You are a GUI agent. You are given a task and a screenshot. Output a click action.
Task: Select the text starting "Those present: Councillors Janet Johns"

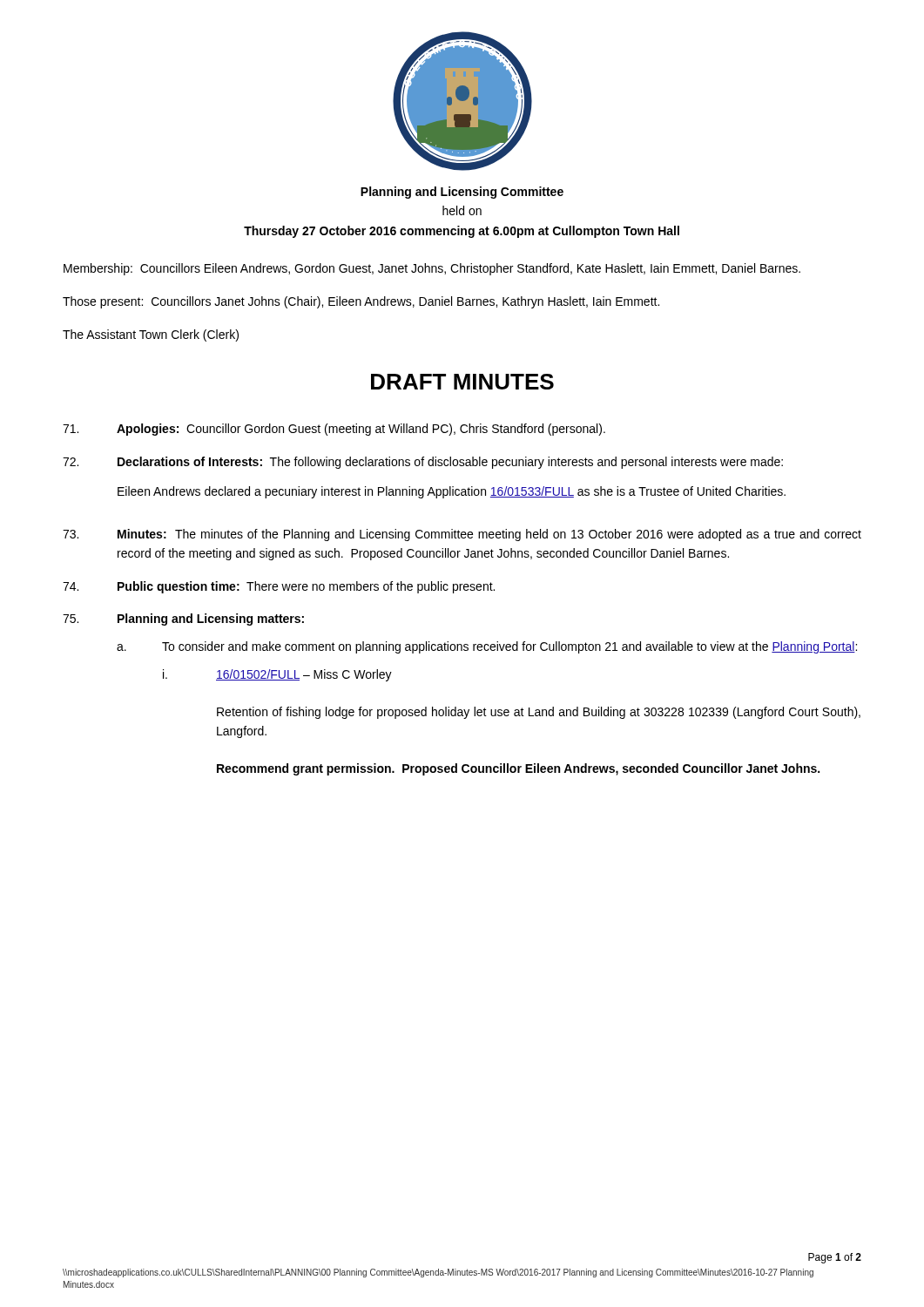(x=362, y=301)
